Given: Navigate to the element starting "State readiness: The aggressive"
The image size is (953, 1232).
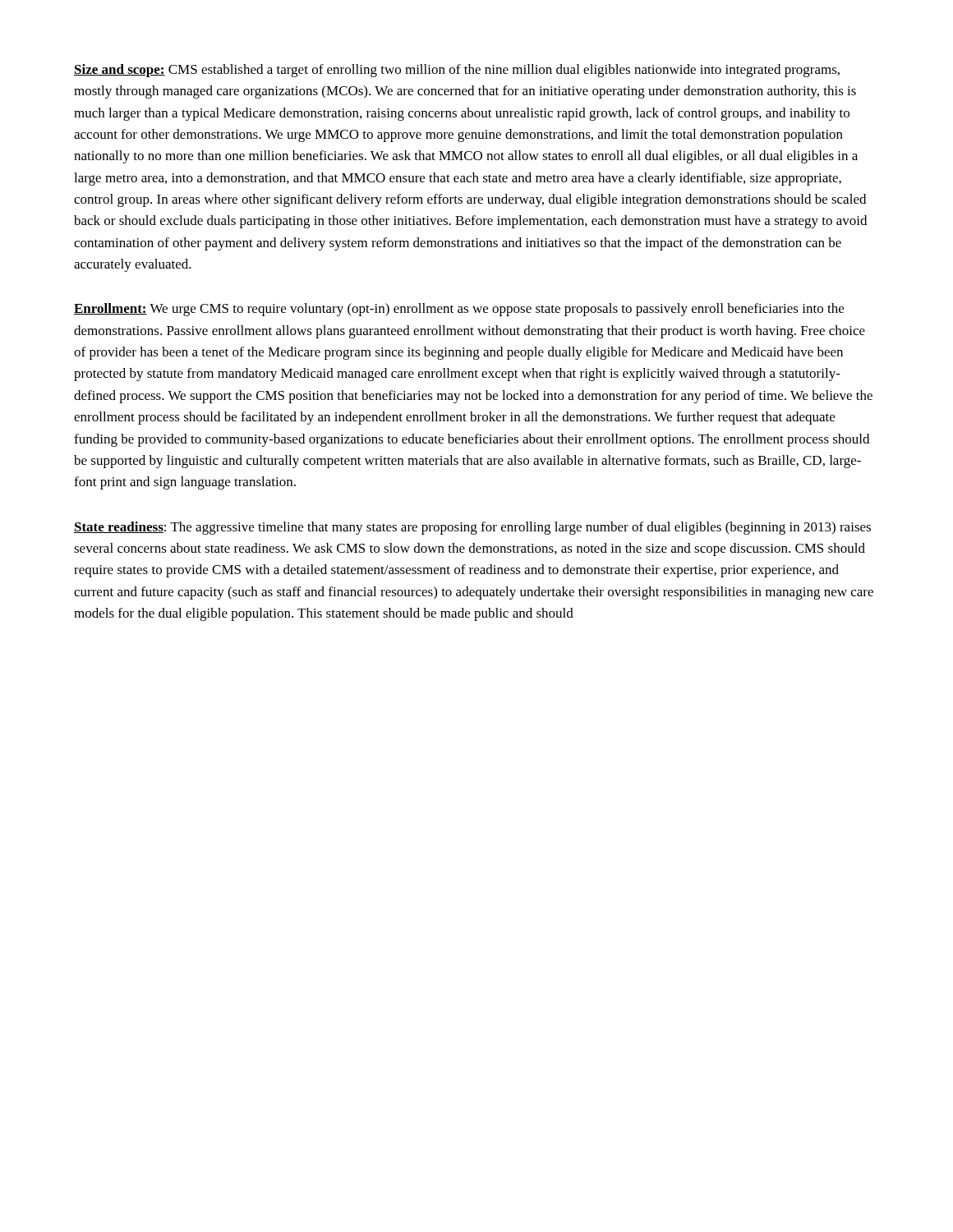Looking at the screenshot, I should point(474,570).
